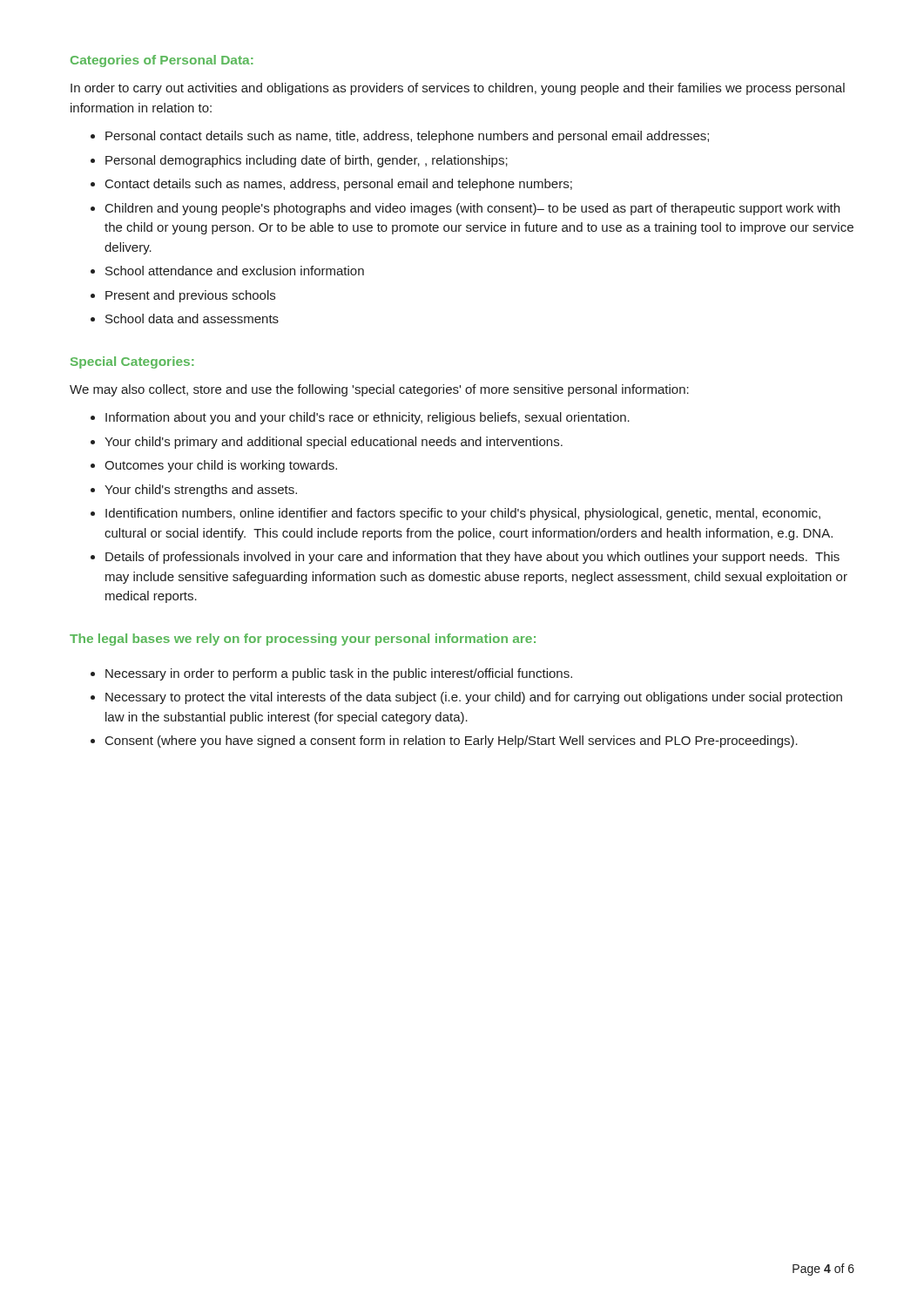This screenshot has height=1307, width=924.
Task: Point to the block beginning "Contact details such as names, address,"
Action: (339, 183)
